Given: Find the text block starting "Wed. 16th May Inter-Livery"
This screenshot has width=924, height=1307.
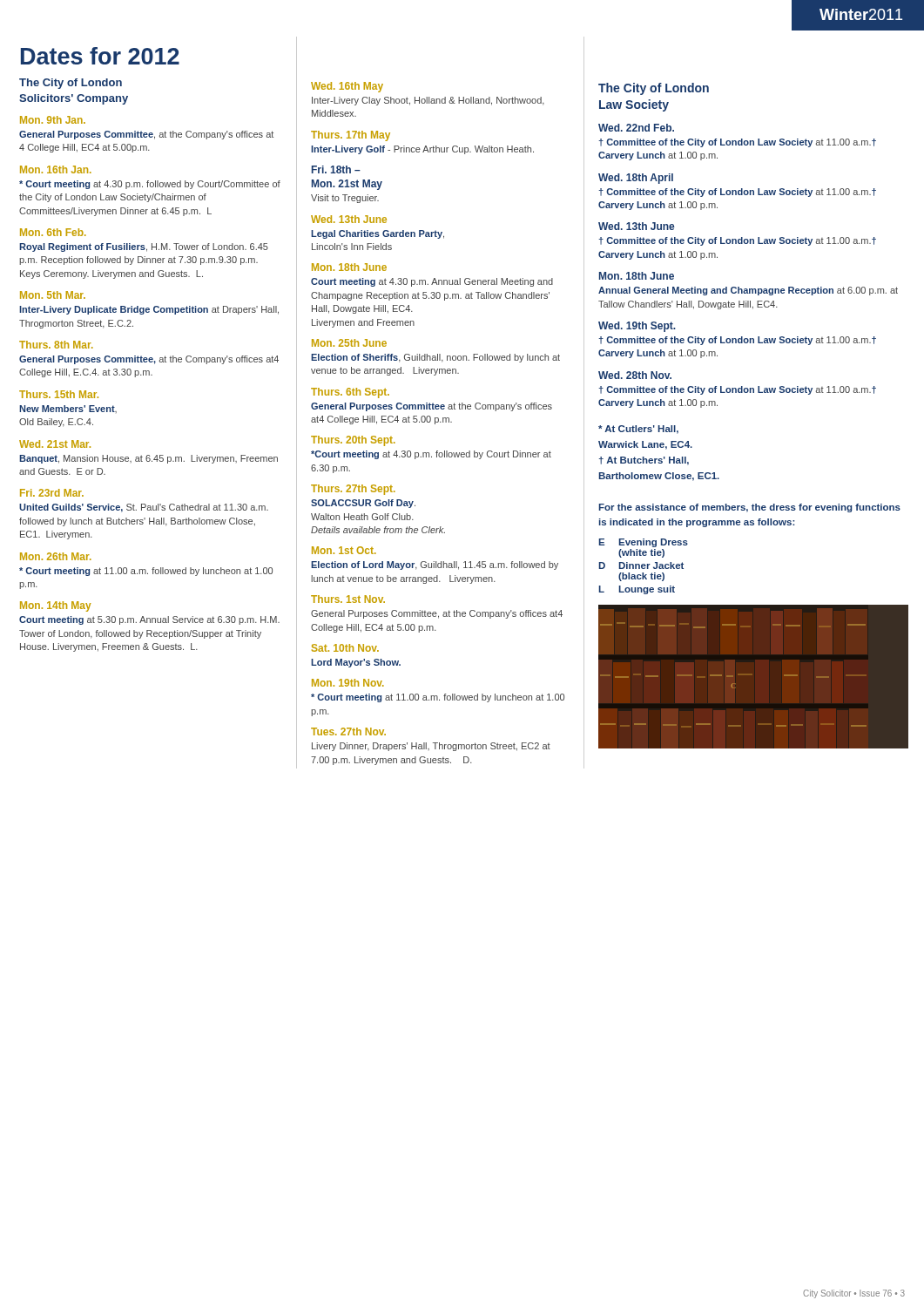Looking at the screenshot, I should point(439,101).
